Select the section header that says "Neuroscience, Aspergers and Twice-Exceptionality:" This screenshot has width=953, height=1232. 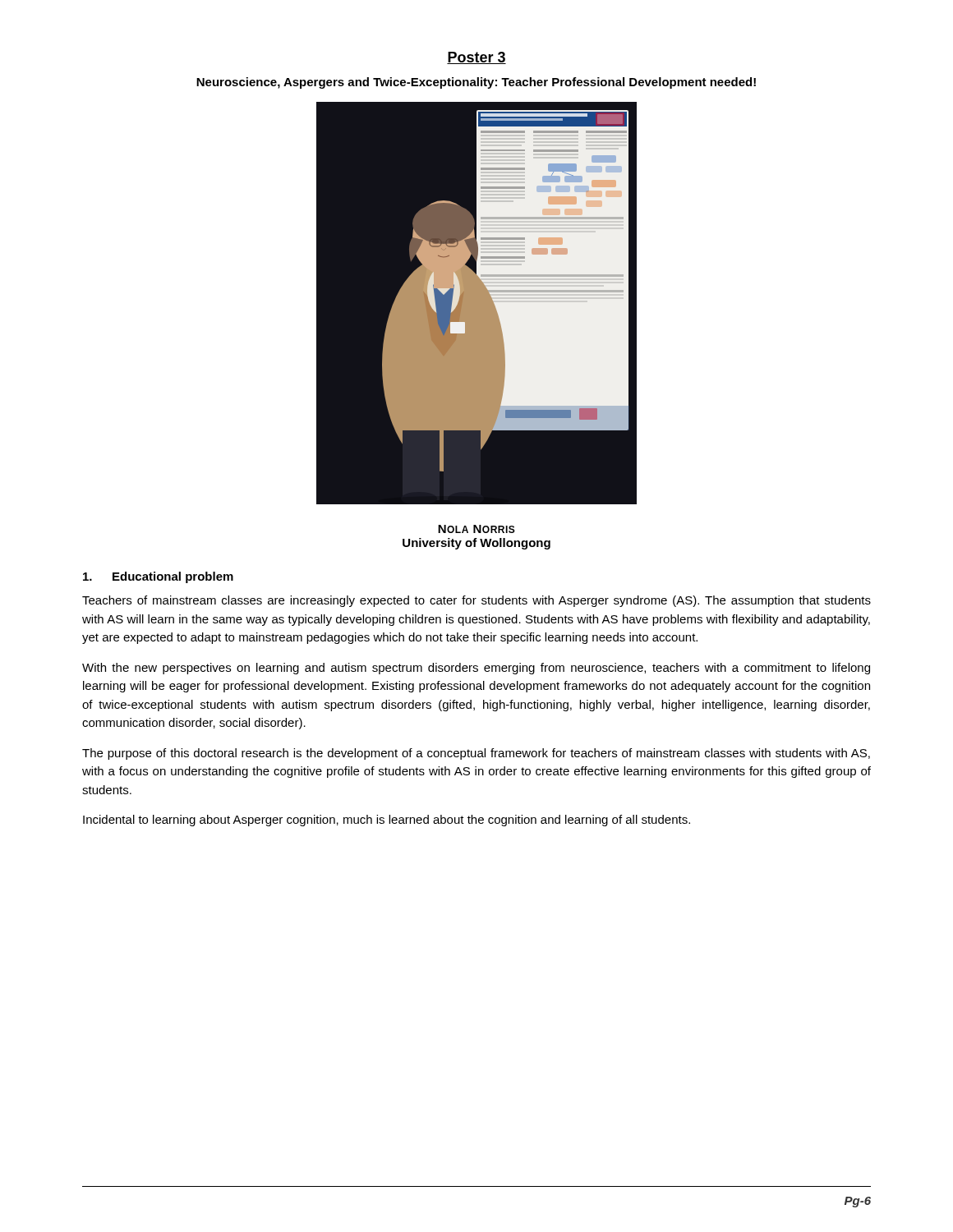click(476, 82)
